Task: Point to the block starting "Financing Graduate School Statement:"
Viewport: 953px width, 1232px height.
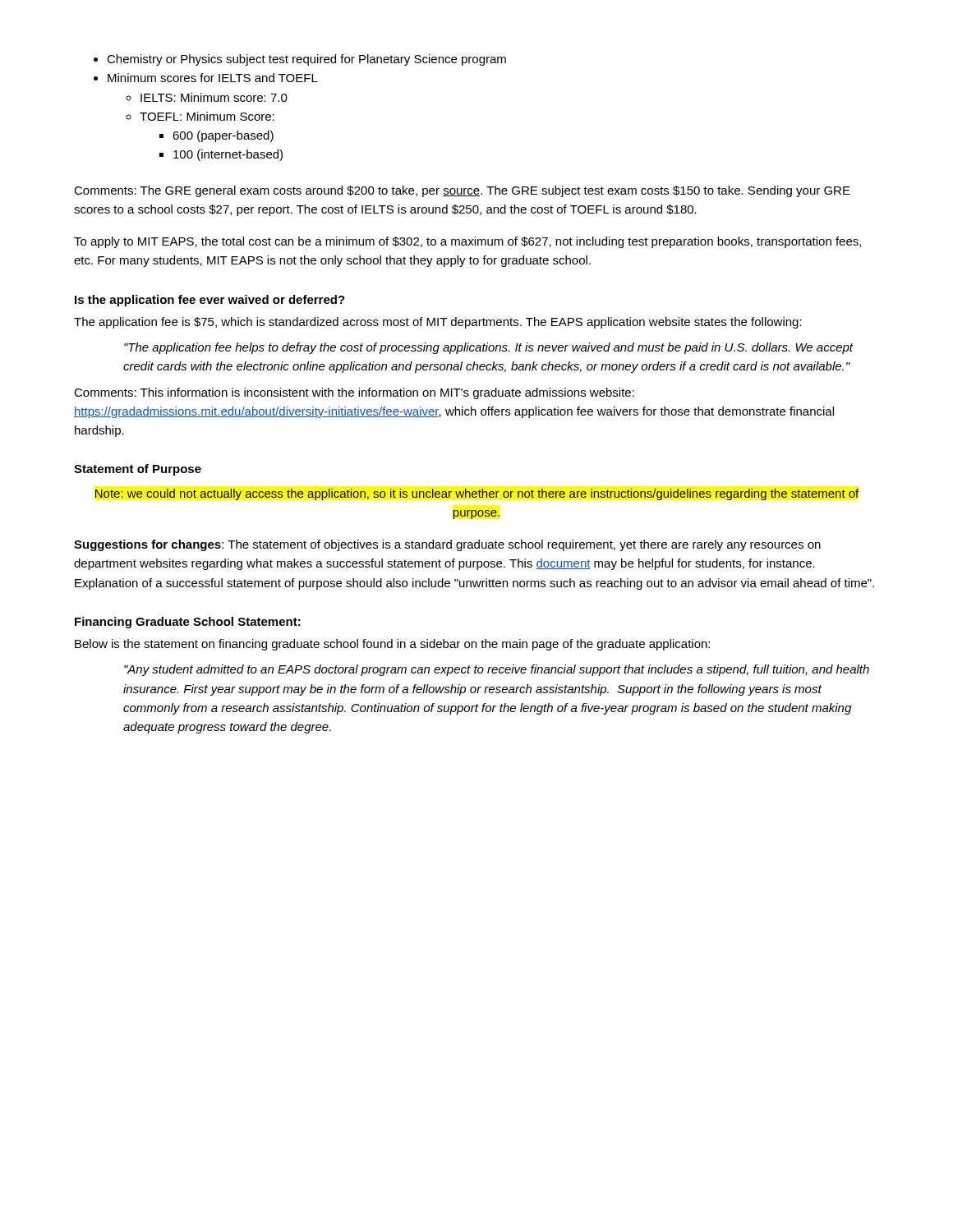Action: click(188, 621)
